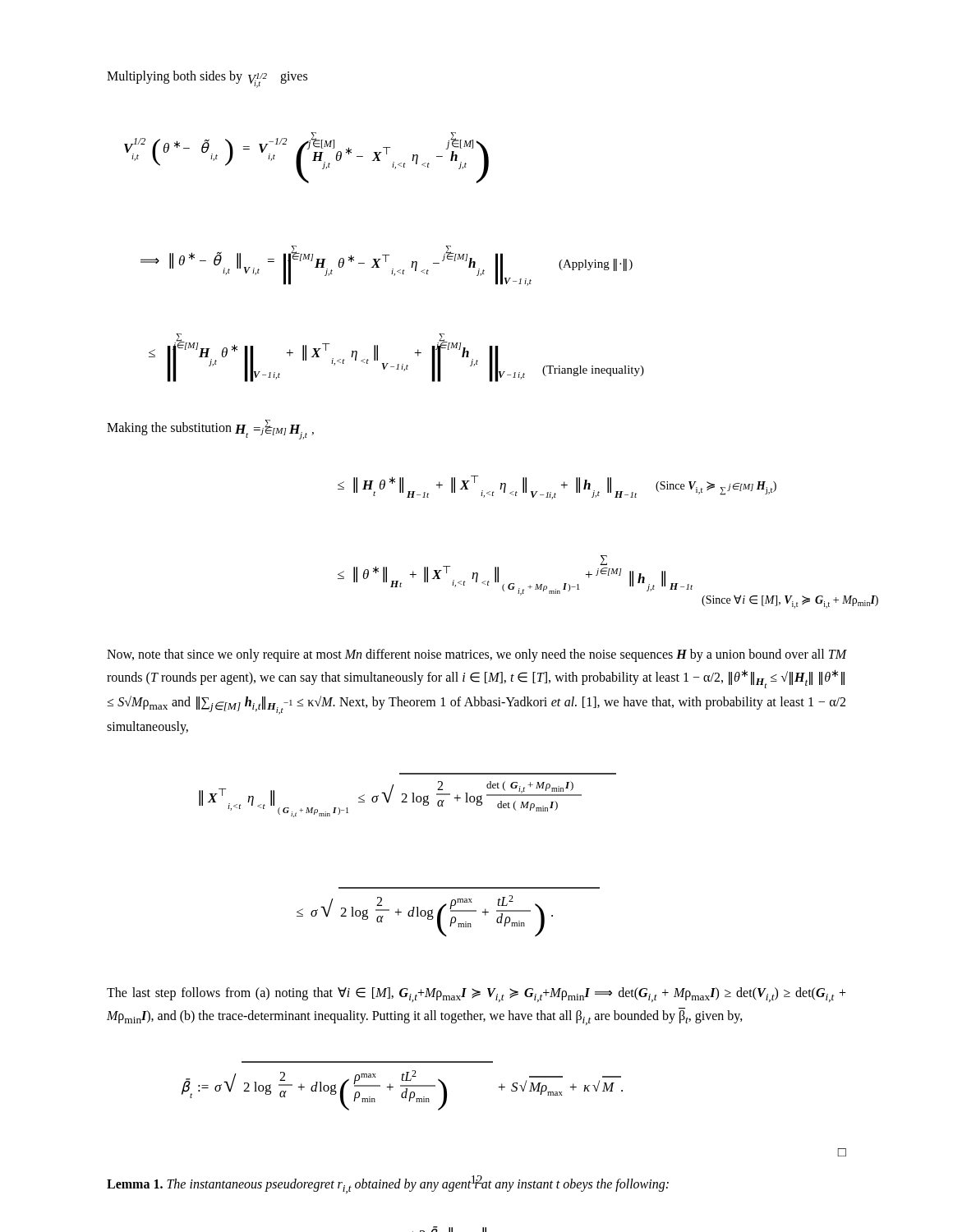
Task: Locate the text starting "The last step follows from (a)"
Action: 476,1006
